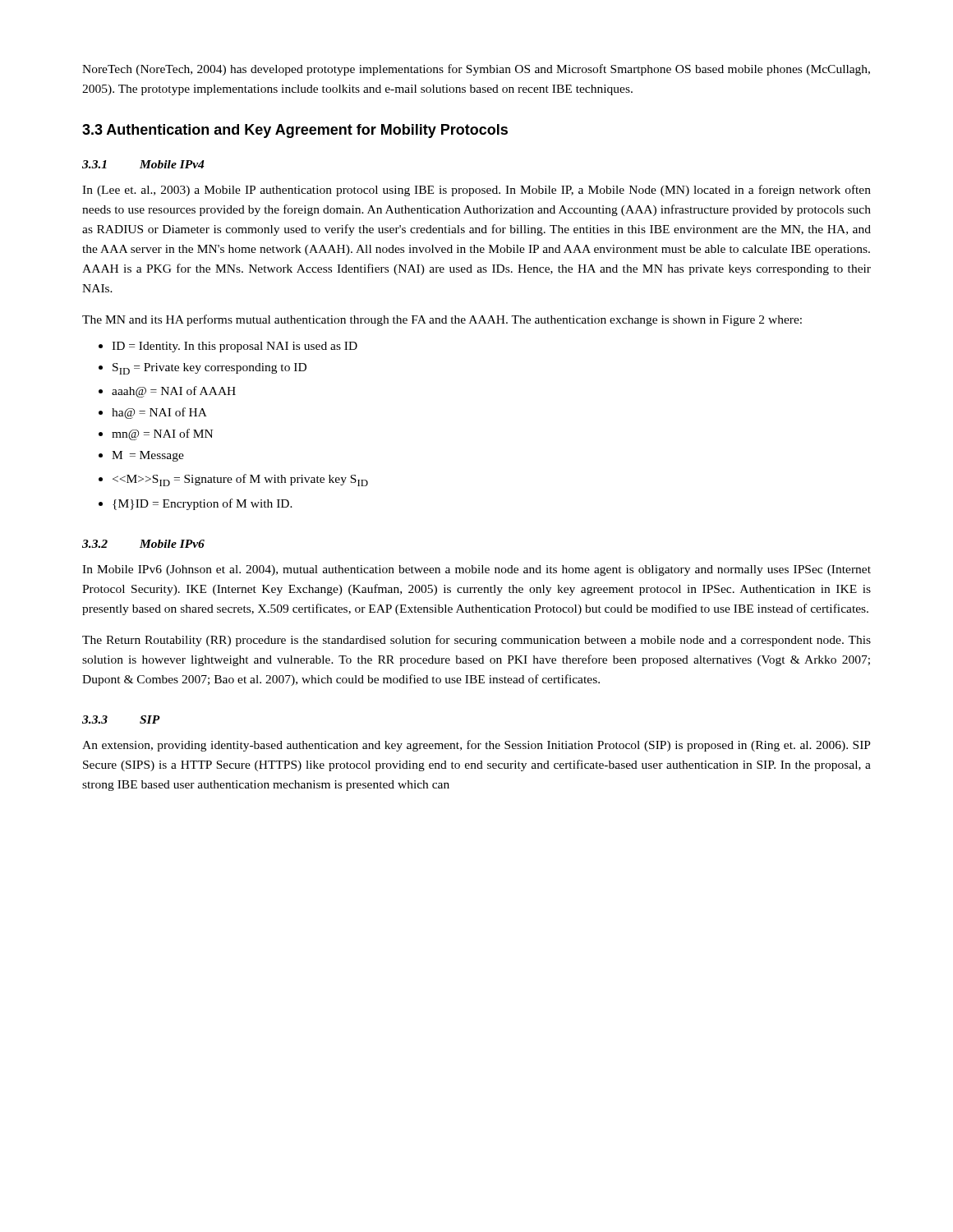Click on the list item containing "aaah@ = NAI of AAAH"
Screen dimensions: 1232x953
174,391
